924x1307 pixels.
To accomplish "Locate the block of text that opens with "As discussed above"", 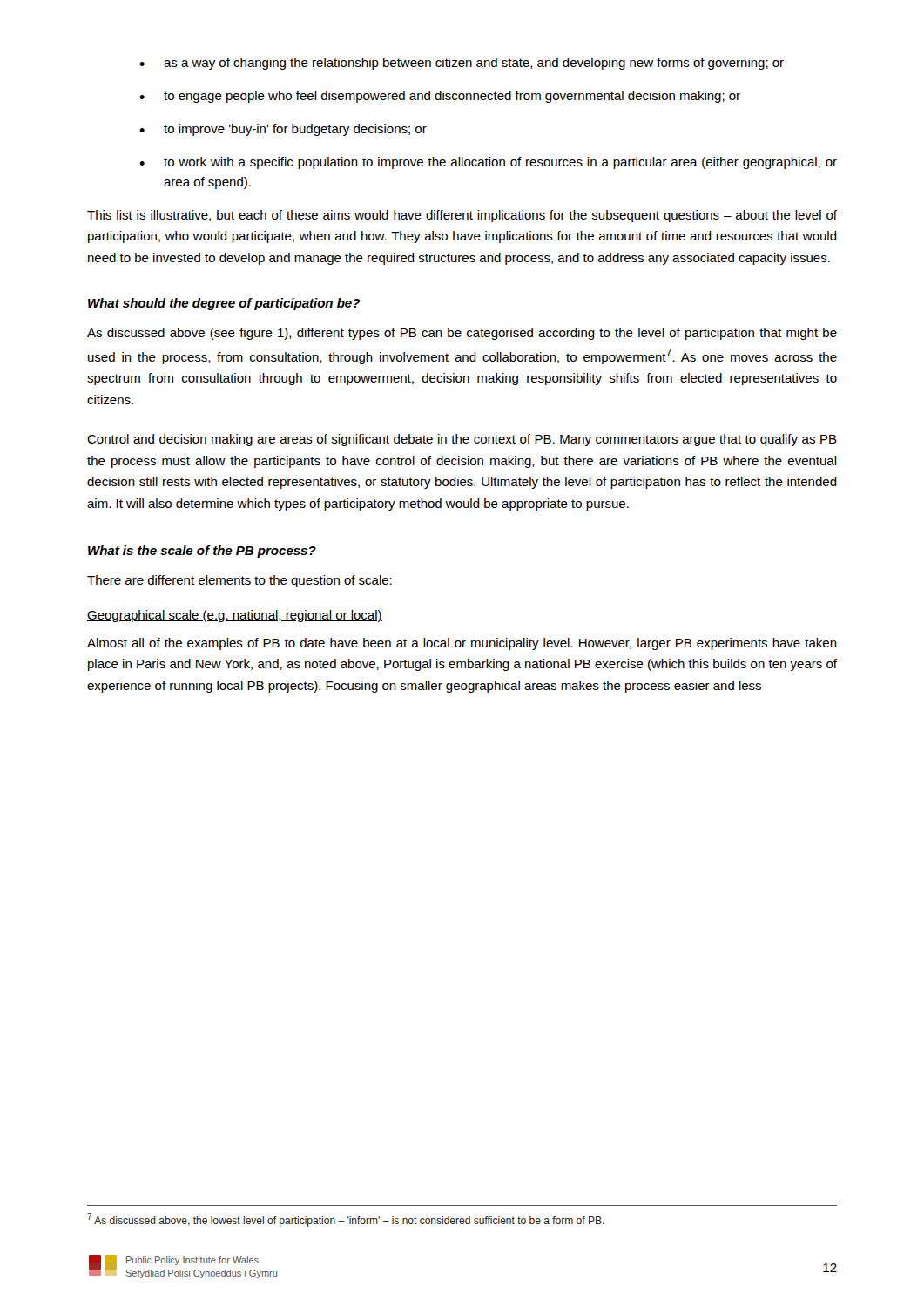I will [462, 366].
